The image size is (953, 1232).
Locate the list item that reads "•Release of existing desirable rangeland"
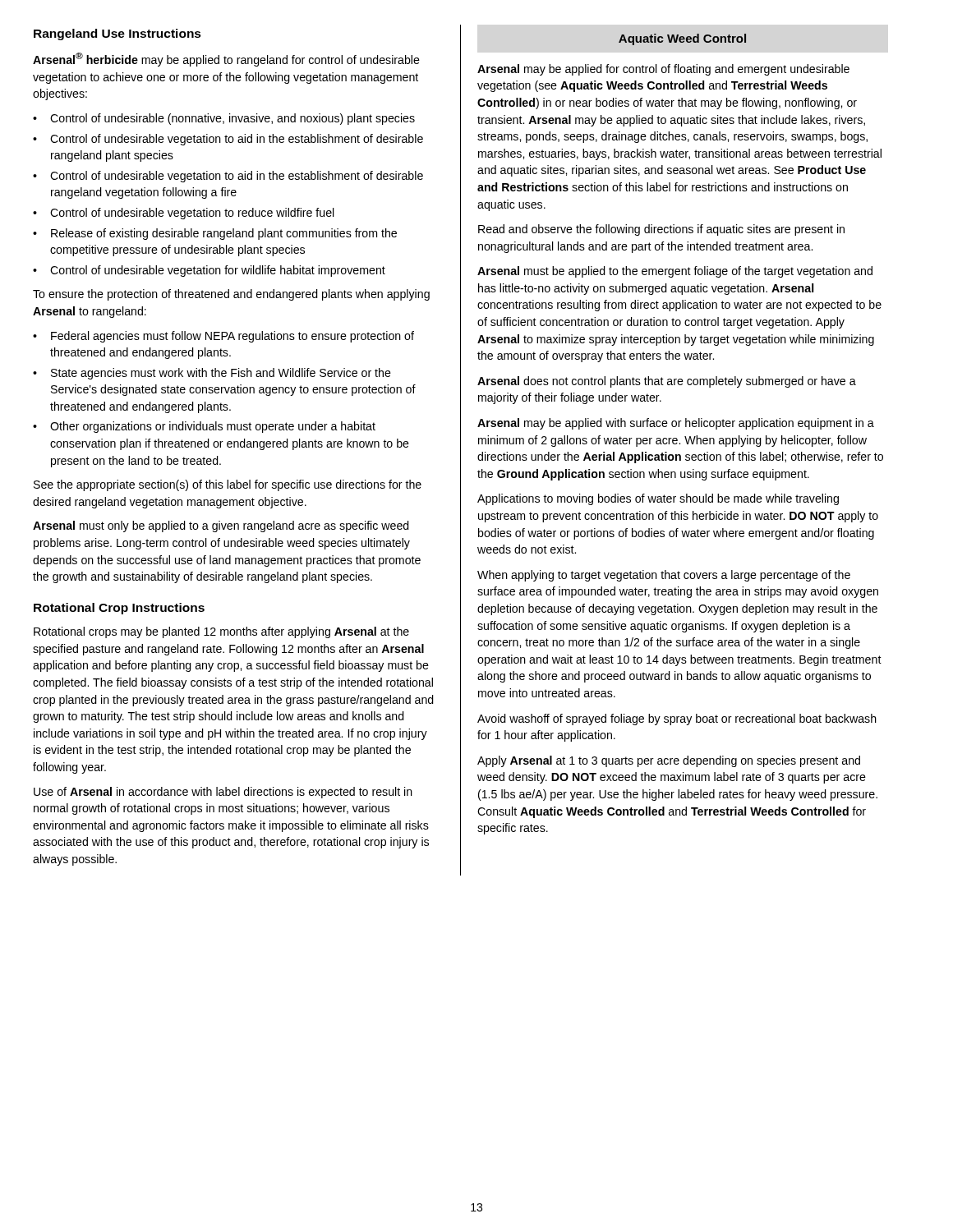pyautogui.click(x=234, y=242)
